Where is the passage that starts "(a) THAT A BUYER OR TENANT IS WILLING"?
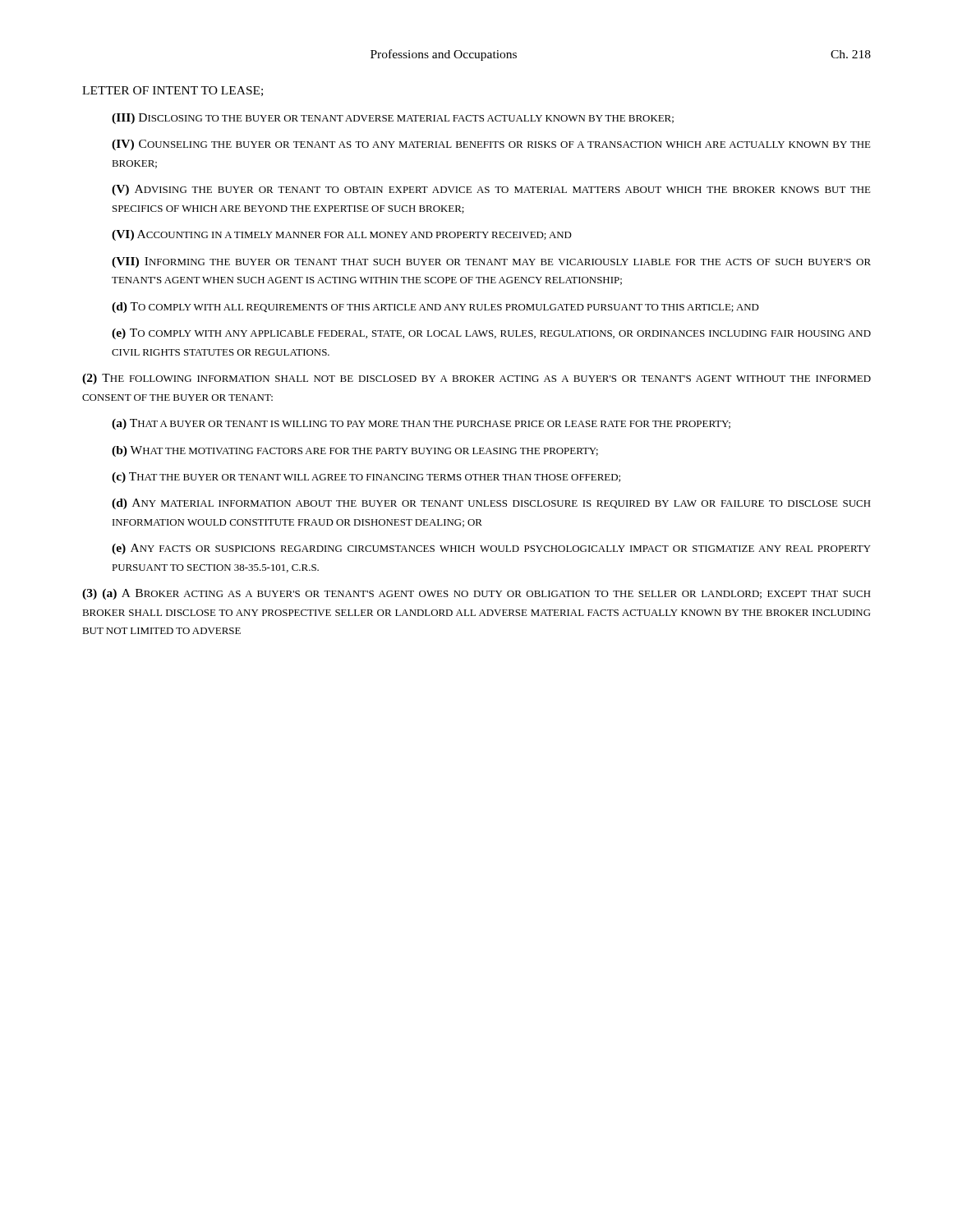The width and height of the screenshot is (953, 1232). pyautogui.click(x=421, y=423)
